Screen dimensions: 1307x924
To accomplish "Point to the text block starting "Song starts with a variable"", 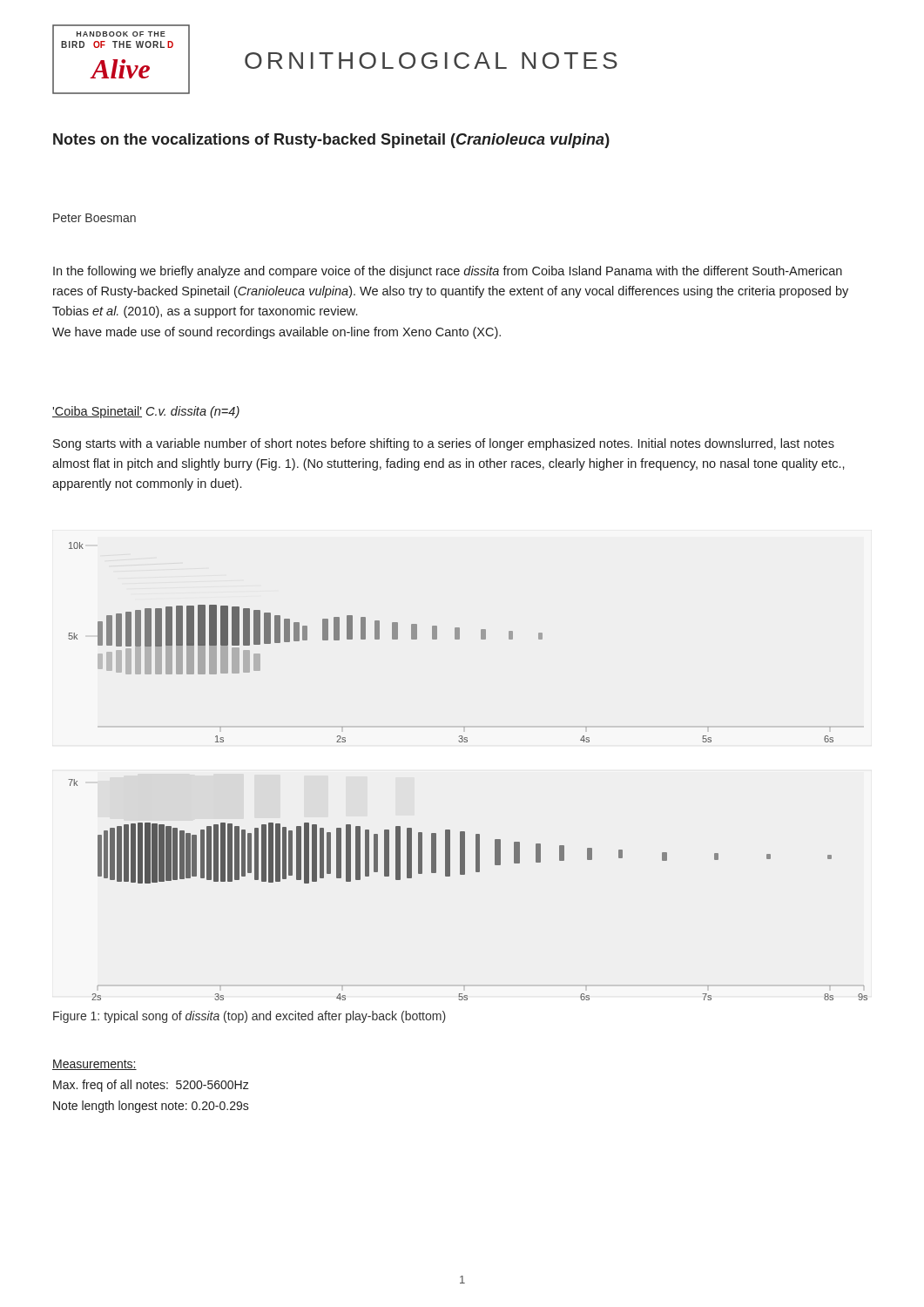I will 449,464.
